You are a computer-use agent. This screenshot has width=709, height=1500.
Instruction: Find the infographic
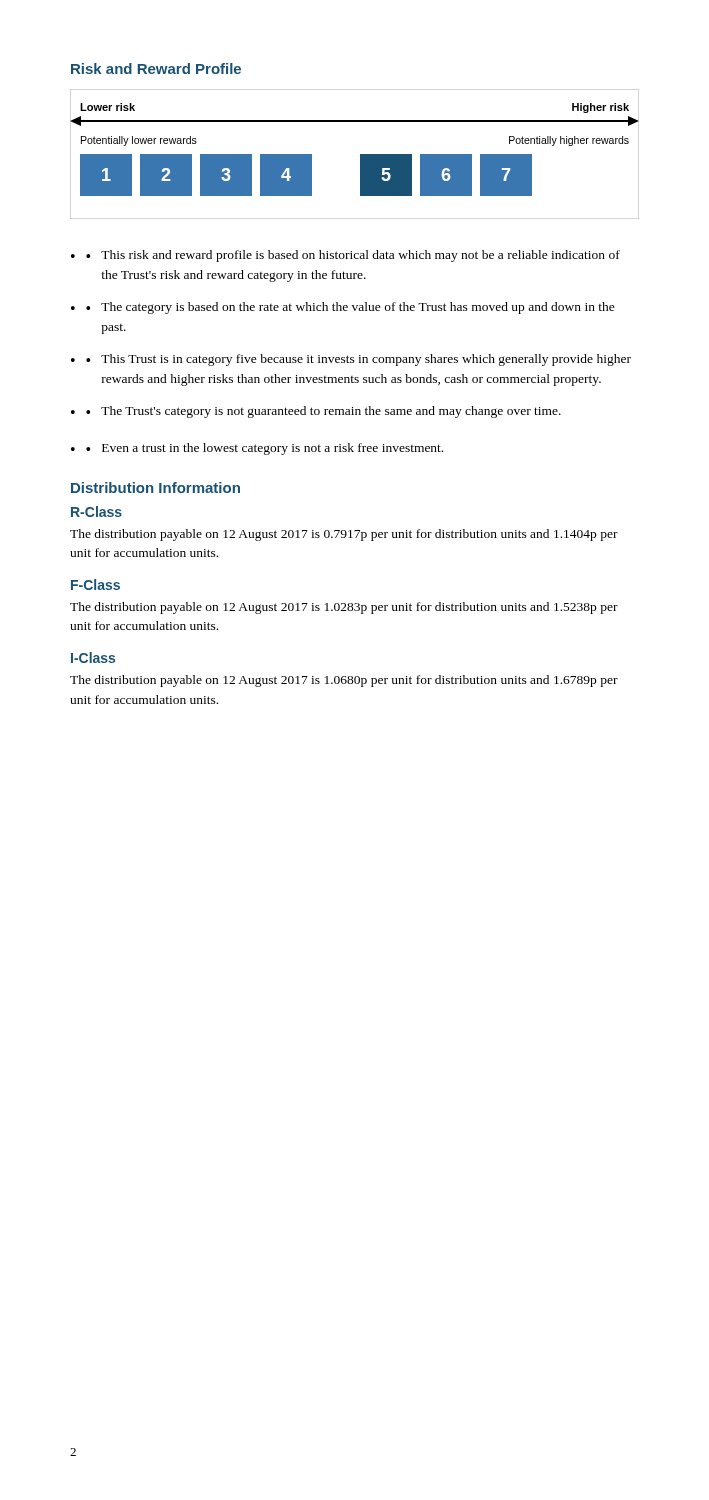354,156
